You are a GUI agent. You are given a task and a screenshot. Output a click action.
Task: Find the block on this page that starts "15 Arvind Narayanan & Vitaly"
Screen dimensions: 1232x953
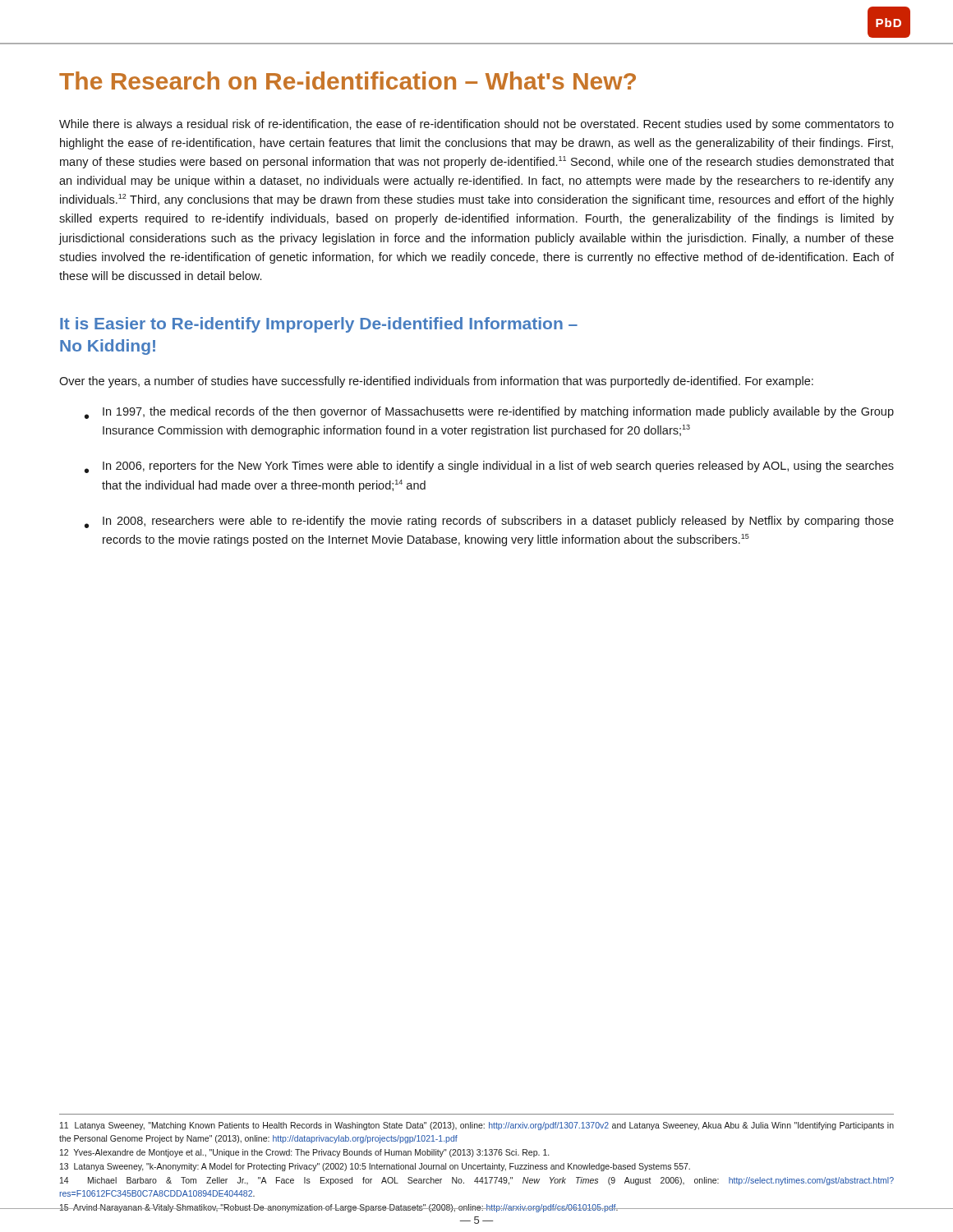tap(339, 1207)
